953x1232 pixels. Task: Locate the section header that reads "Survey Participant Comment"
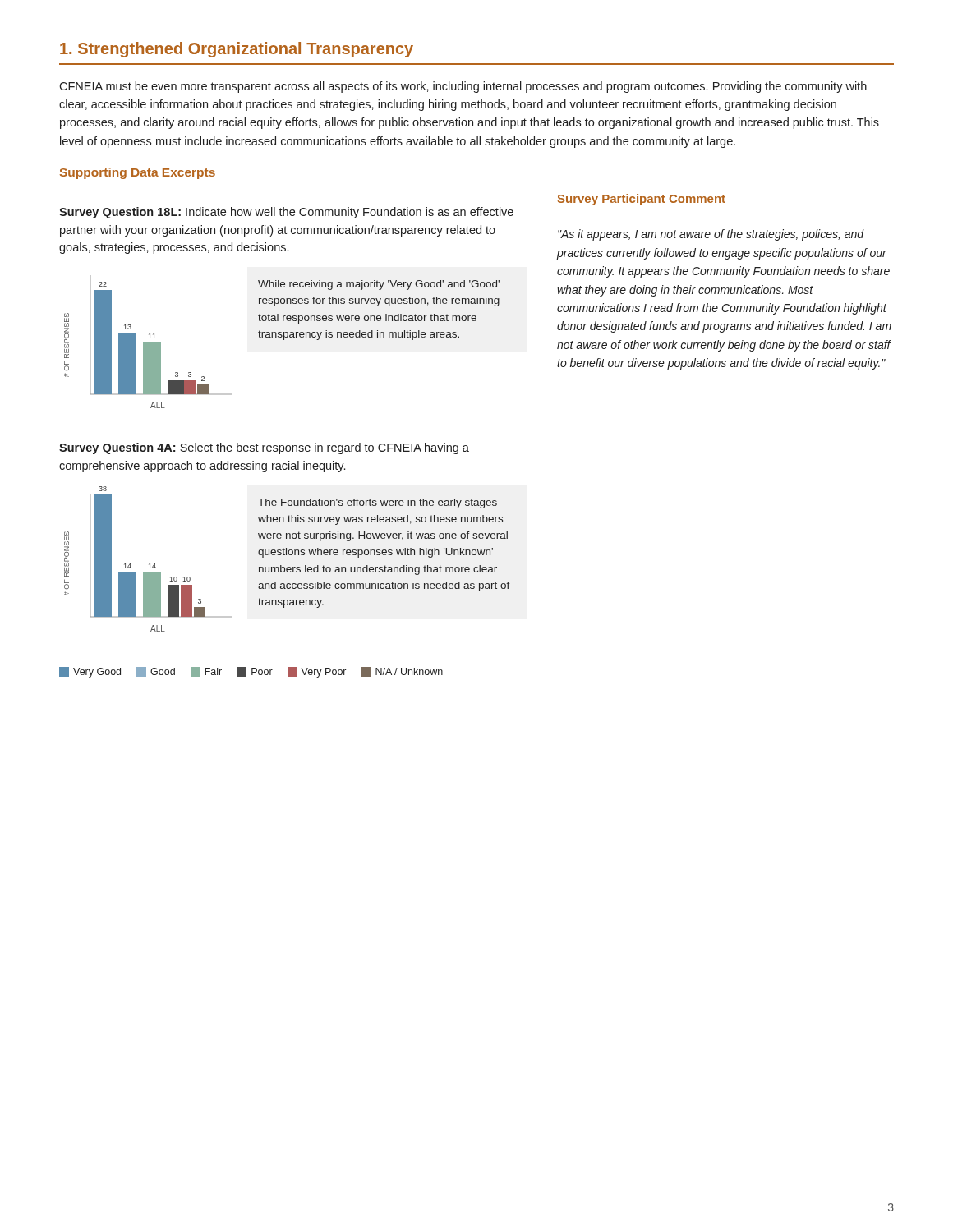pyautogui.click(x=641, y=199)
